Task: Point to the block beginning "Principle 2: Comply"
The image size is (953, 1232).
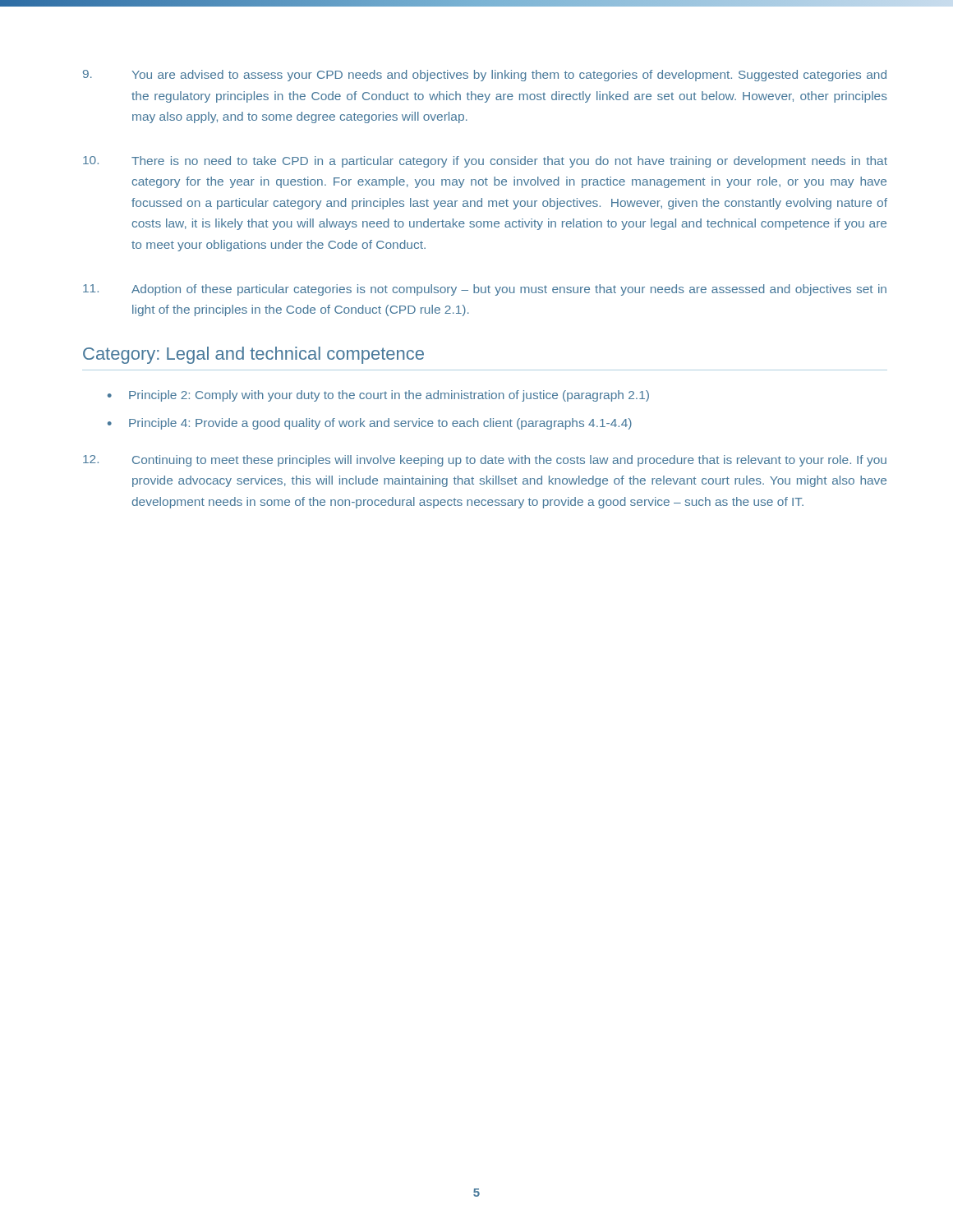Action: [389, 395]
